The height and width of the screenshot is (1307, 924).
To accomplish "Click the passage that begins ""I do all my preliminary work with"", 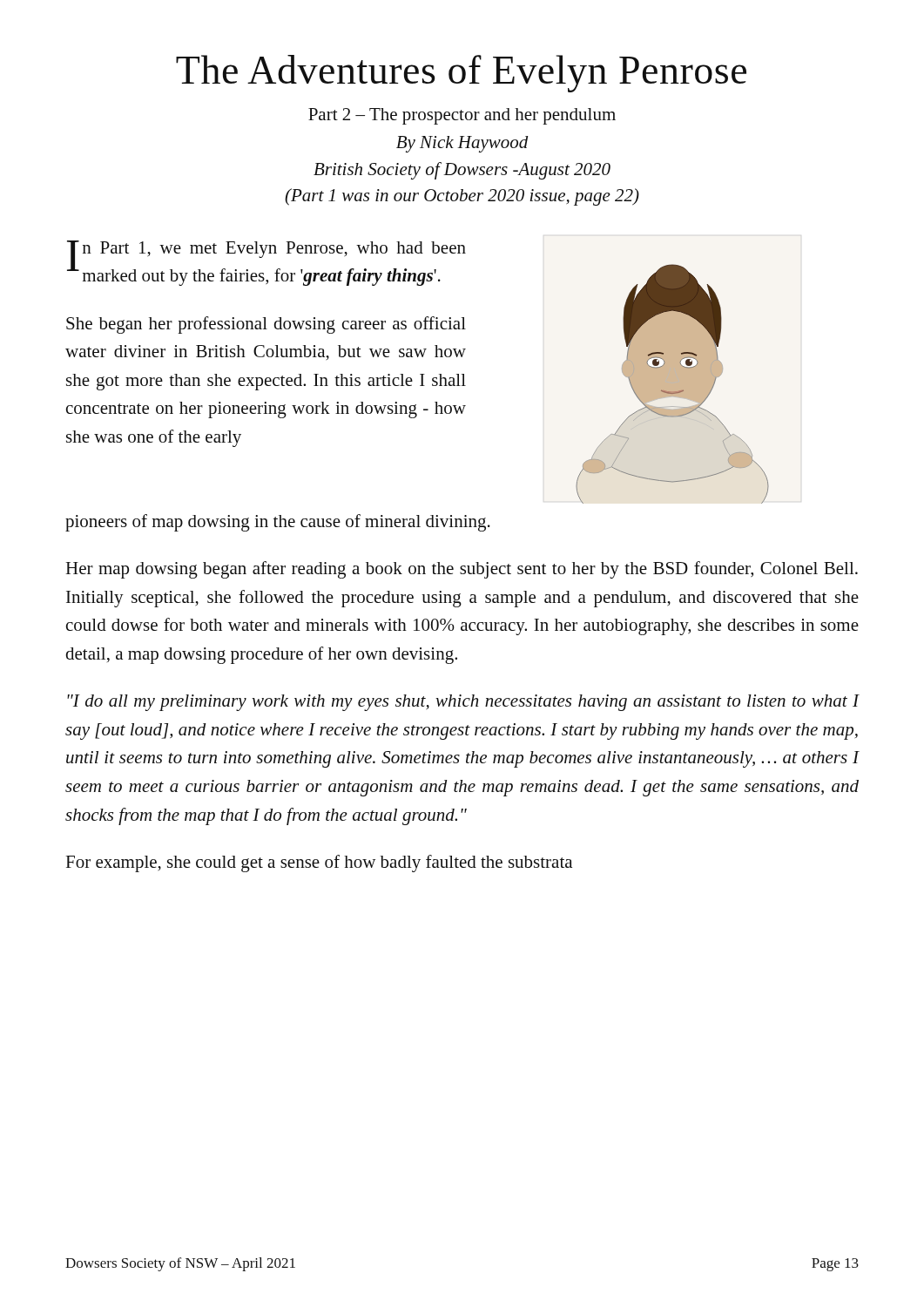I will coord(462,758).
